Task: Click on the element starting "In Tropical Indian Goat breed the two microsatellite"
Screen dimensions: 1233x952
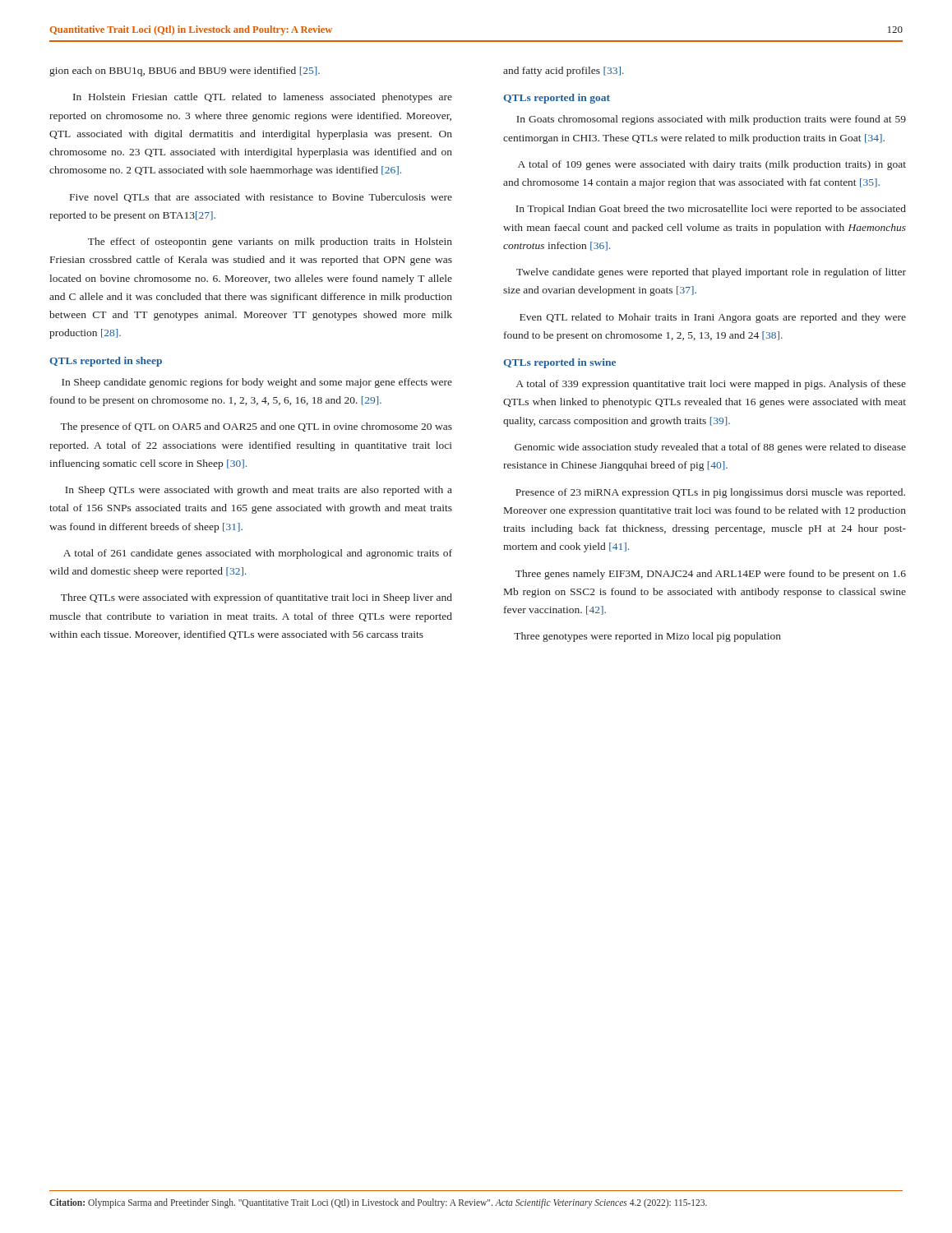Action: coord(705,227)
